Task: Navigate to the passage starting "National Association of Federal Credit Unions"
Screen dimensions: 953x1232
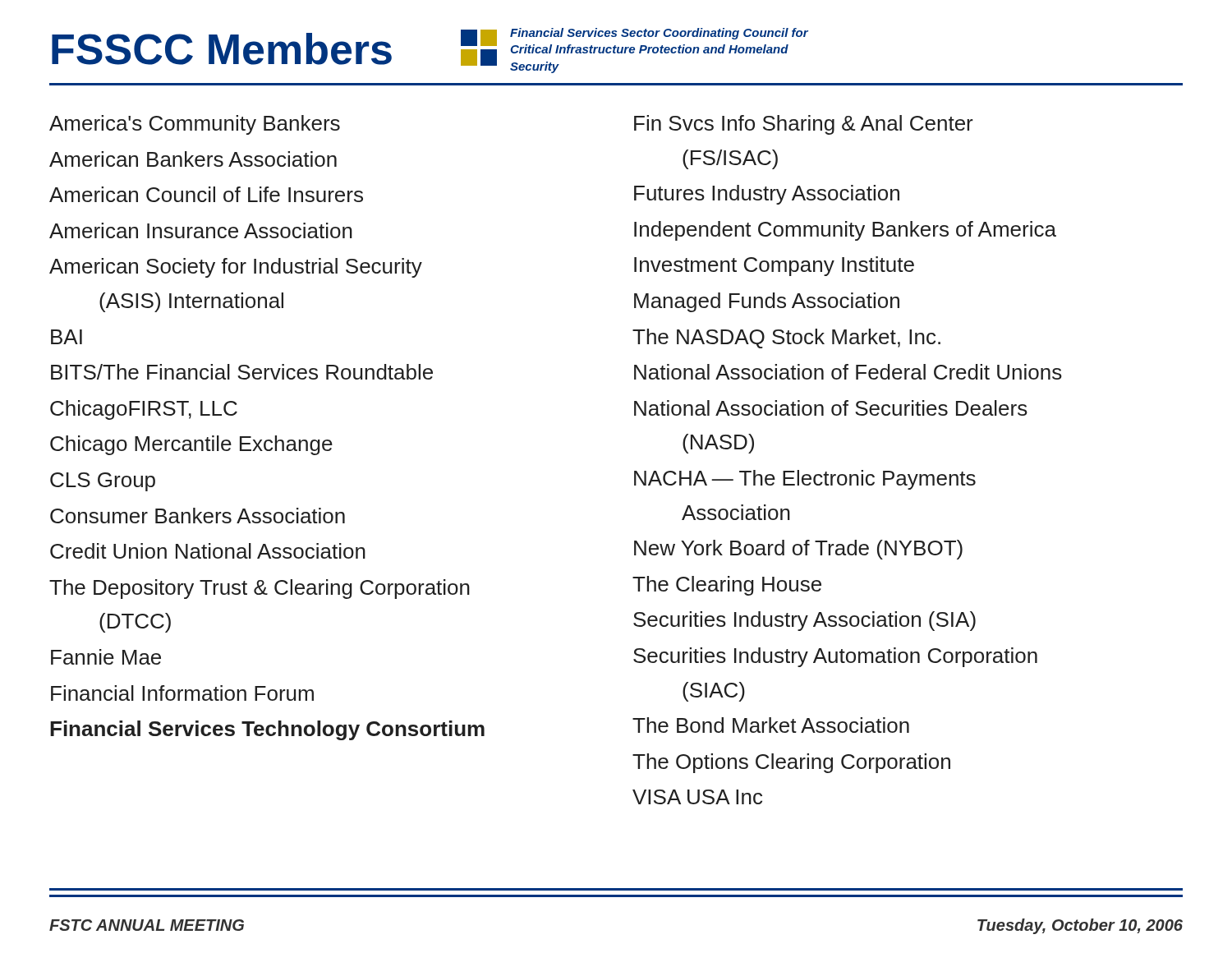Action: [x=847, y=372]
